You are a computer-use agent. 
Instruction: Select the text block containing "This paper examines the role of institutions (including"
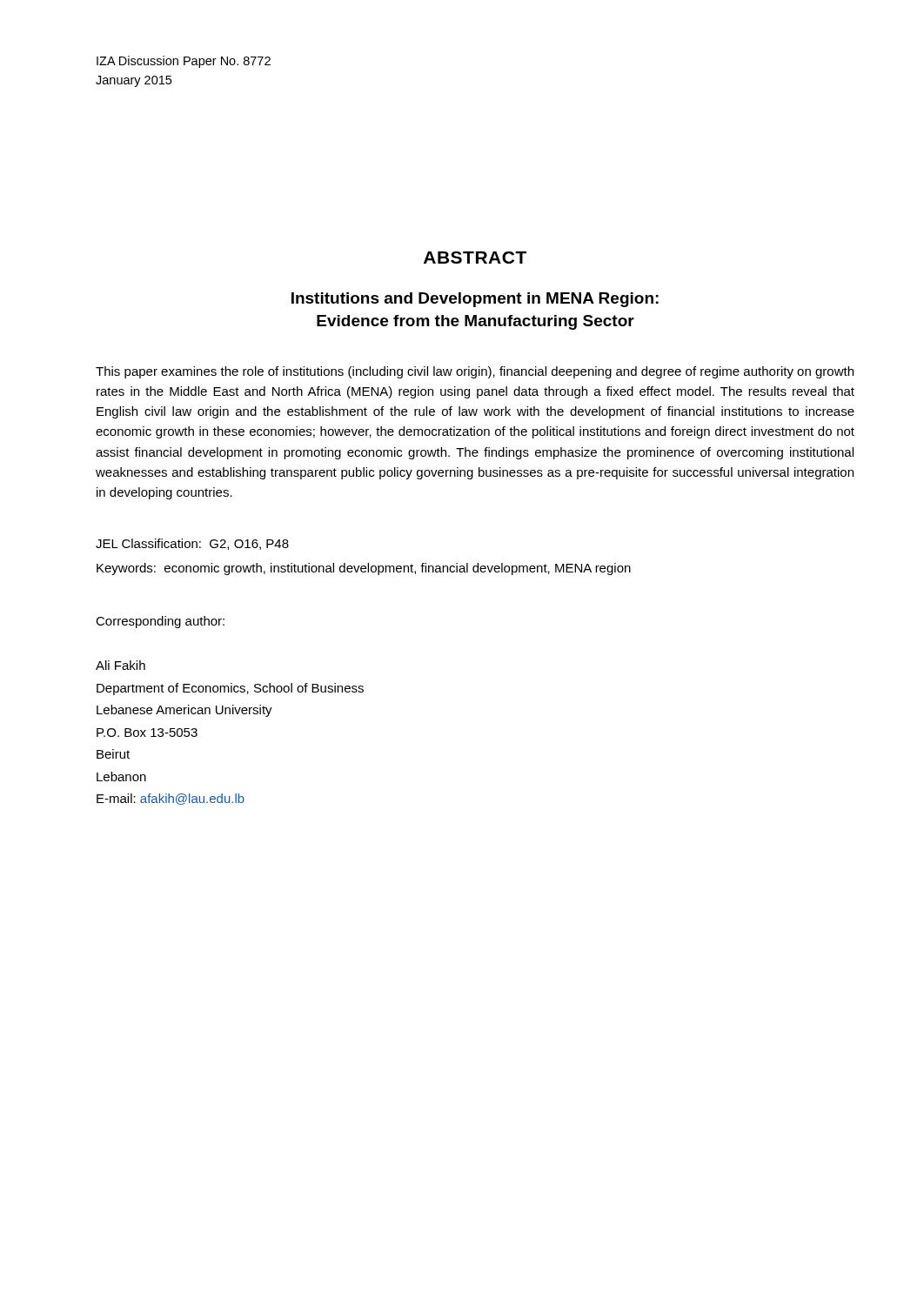tap(475, 431)
